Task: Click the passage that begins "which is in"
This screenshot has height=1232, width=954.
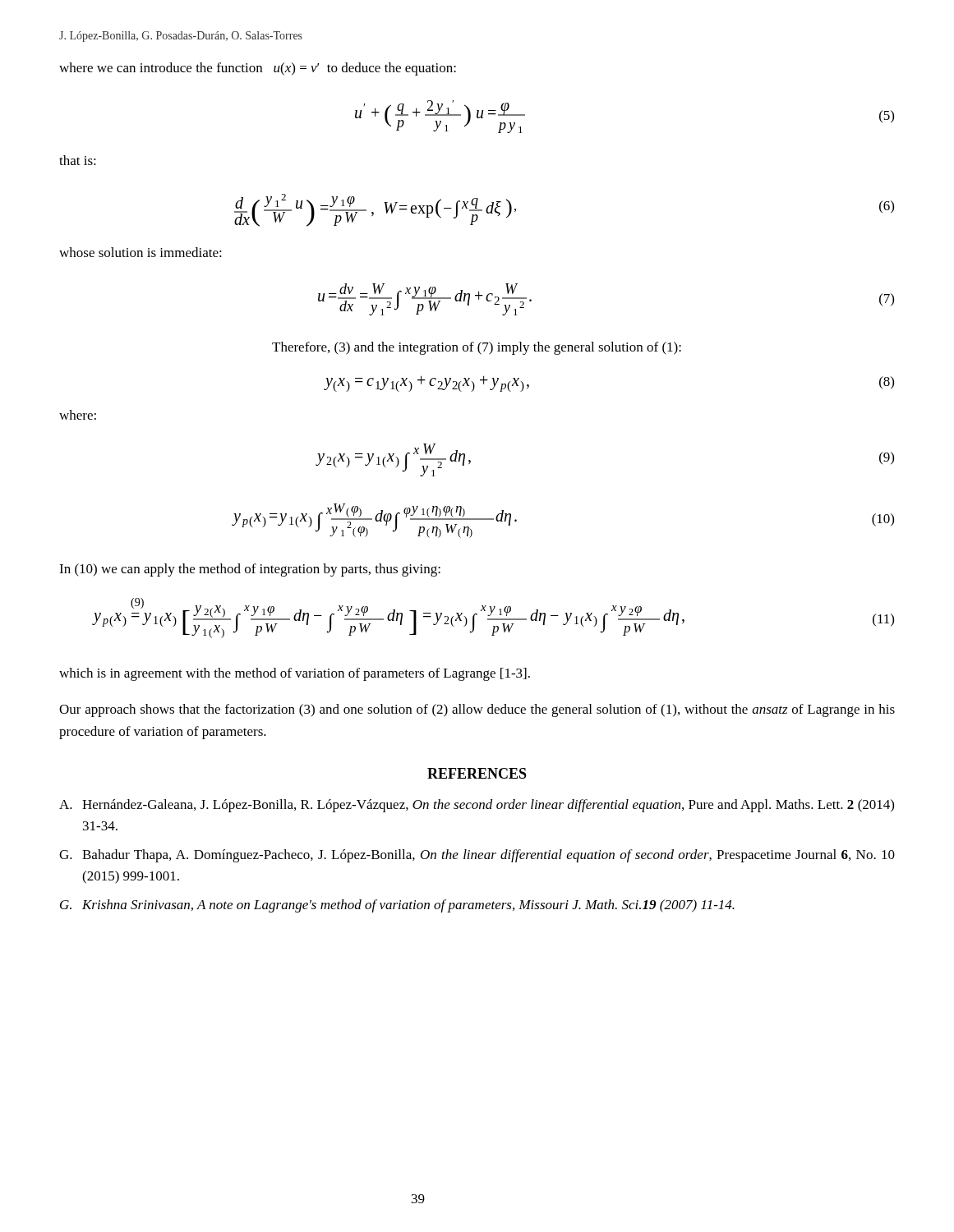Action: tap(295, 673)
